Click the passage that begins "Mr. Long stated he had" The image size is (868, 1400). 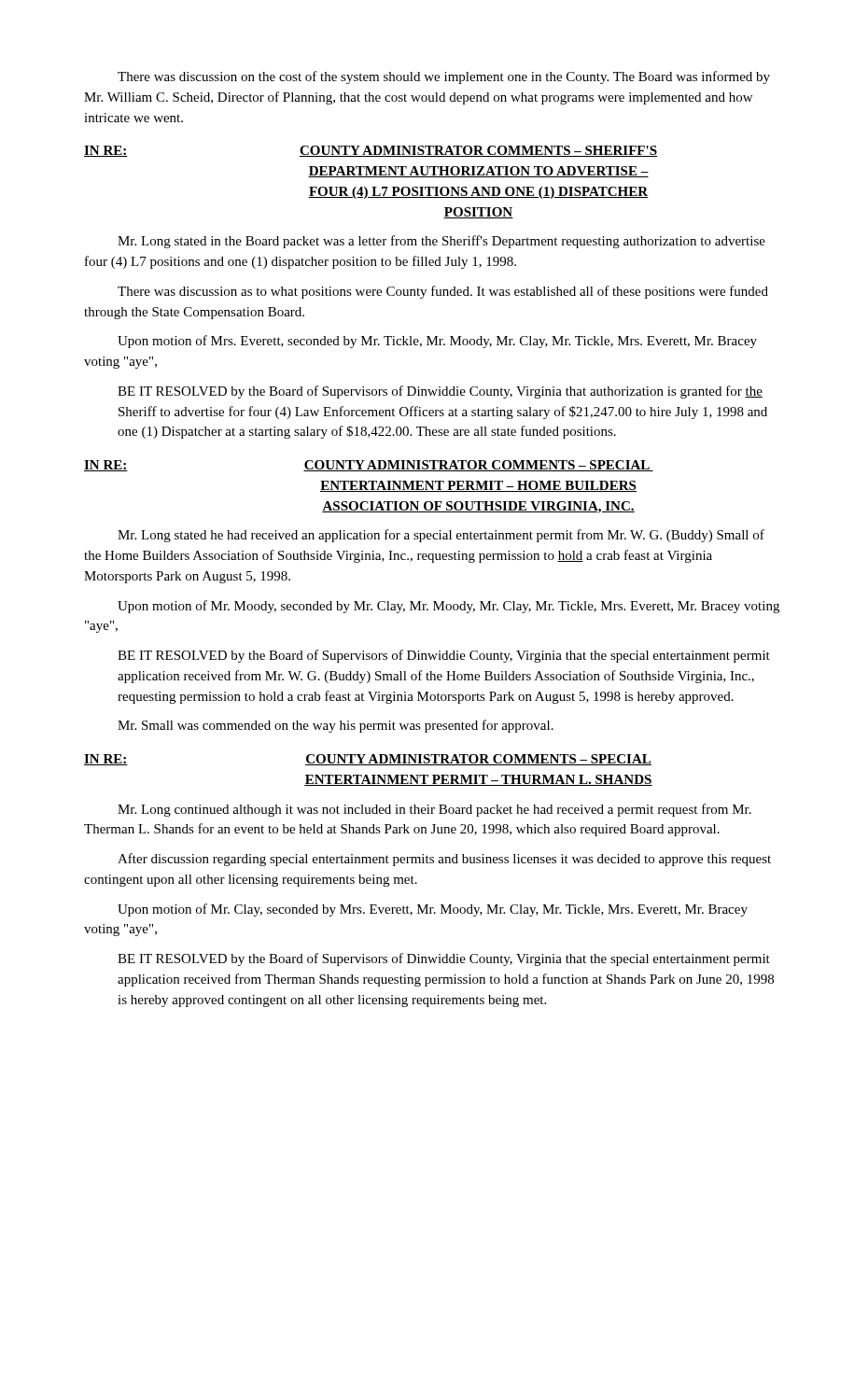pyautogui.click(x=434, y=556)
